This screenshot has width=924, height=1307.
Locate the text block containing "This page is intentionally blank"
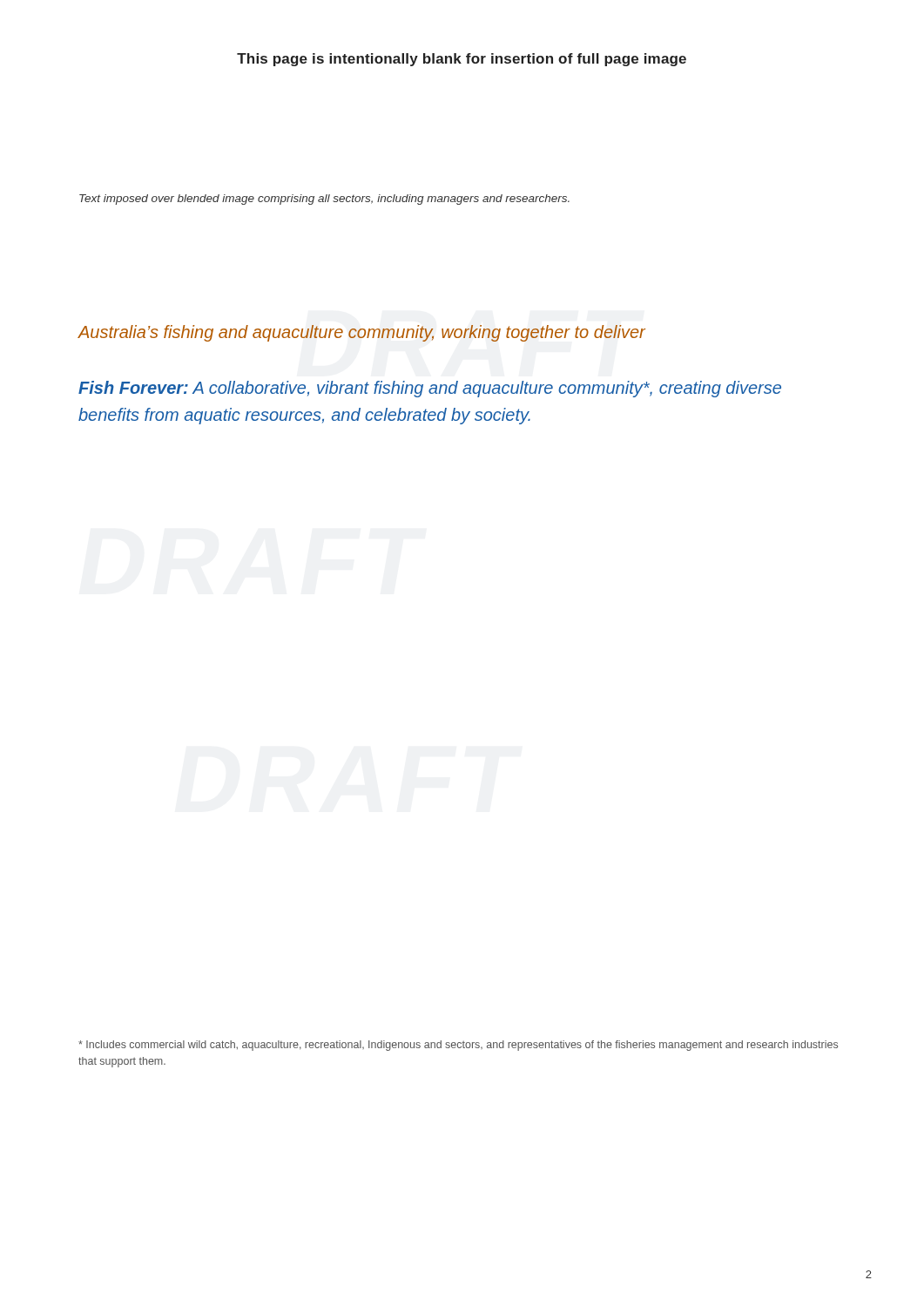click(462, 59)
